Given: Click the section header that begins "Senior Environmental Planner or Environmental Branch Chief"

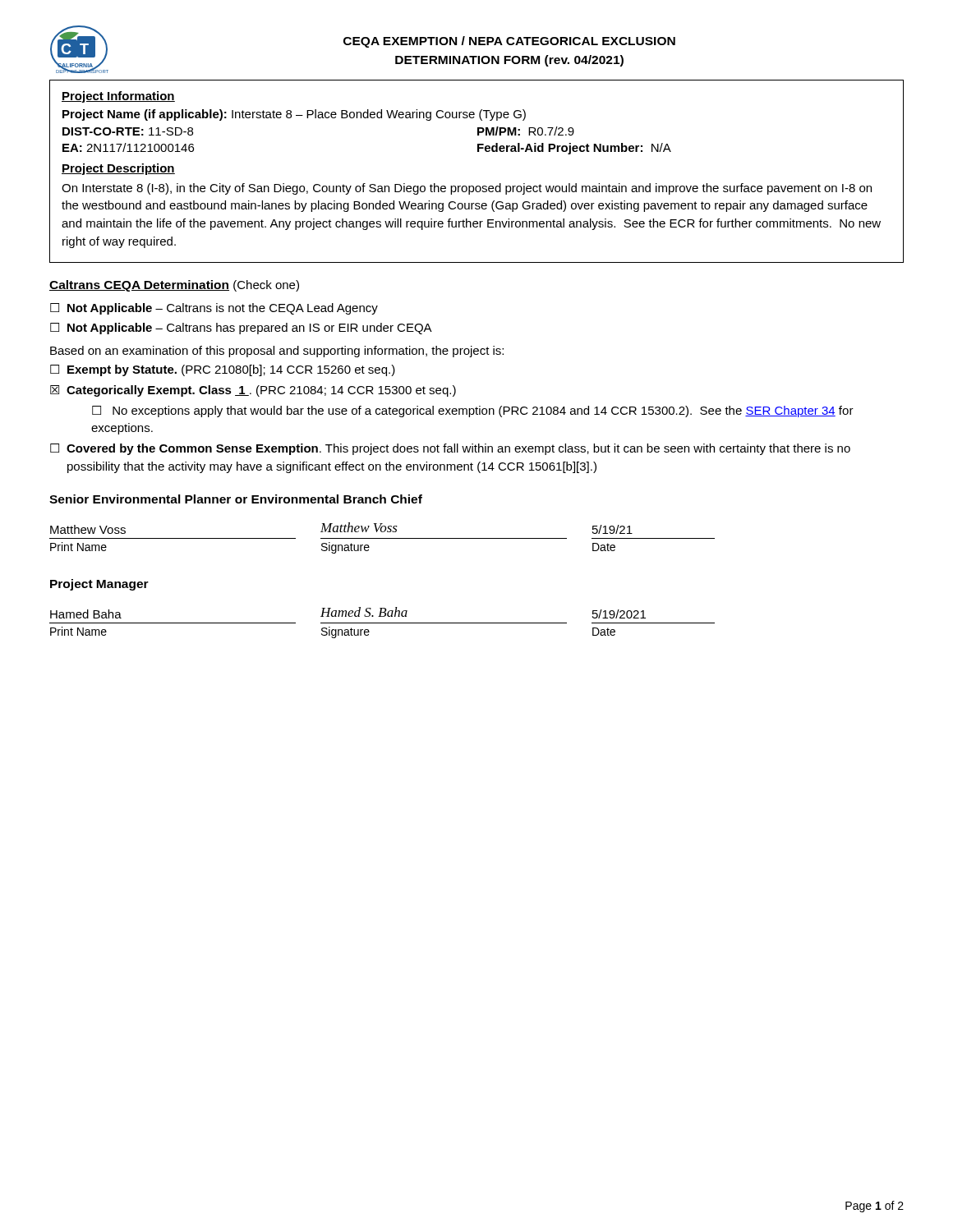Looking at the screenshot, I should [236, 499].
